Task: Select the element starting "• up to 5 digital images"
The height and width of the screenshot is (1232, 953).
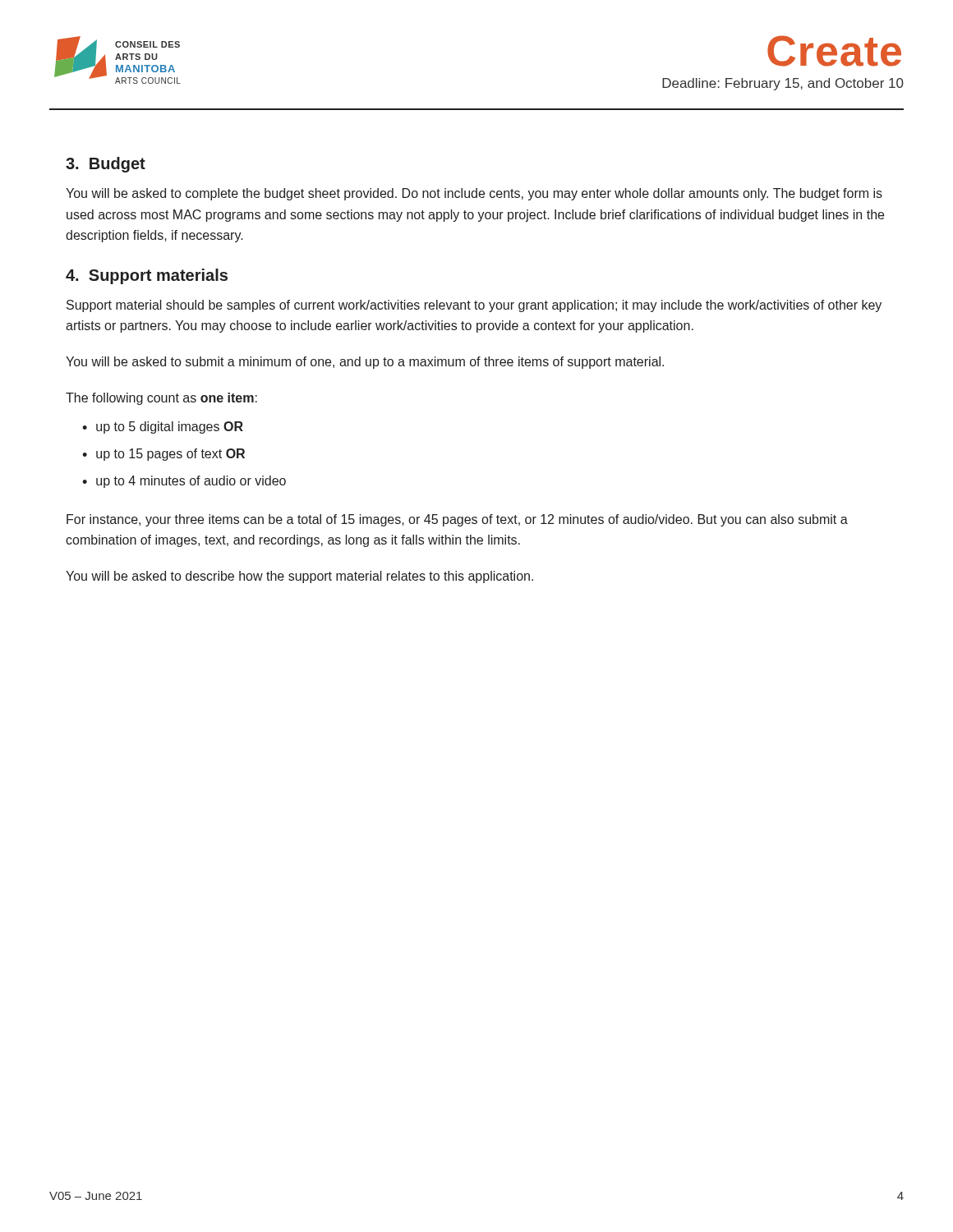Action: click(x=163, y=428)
